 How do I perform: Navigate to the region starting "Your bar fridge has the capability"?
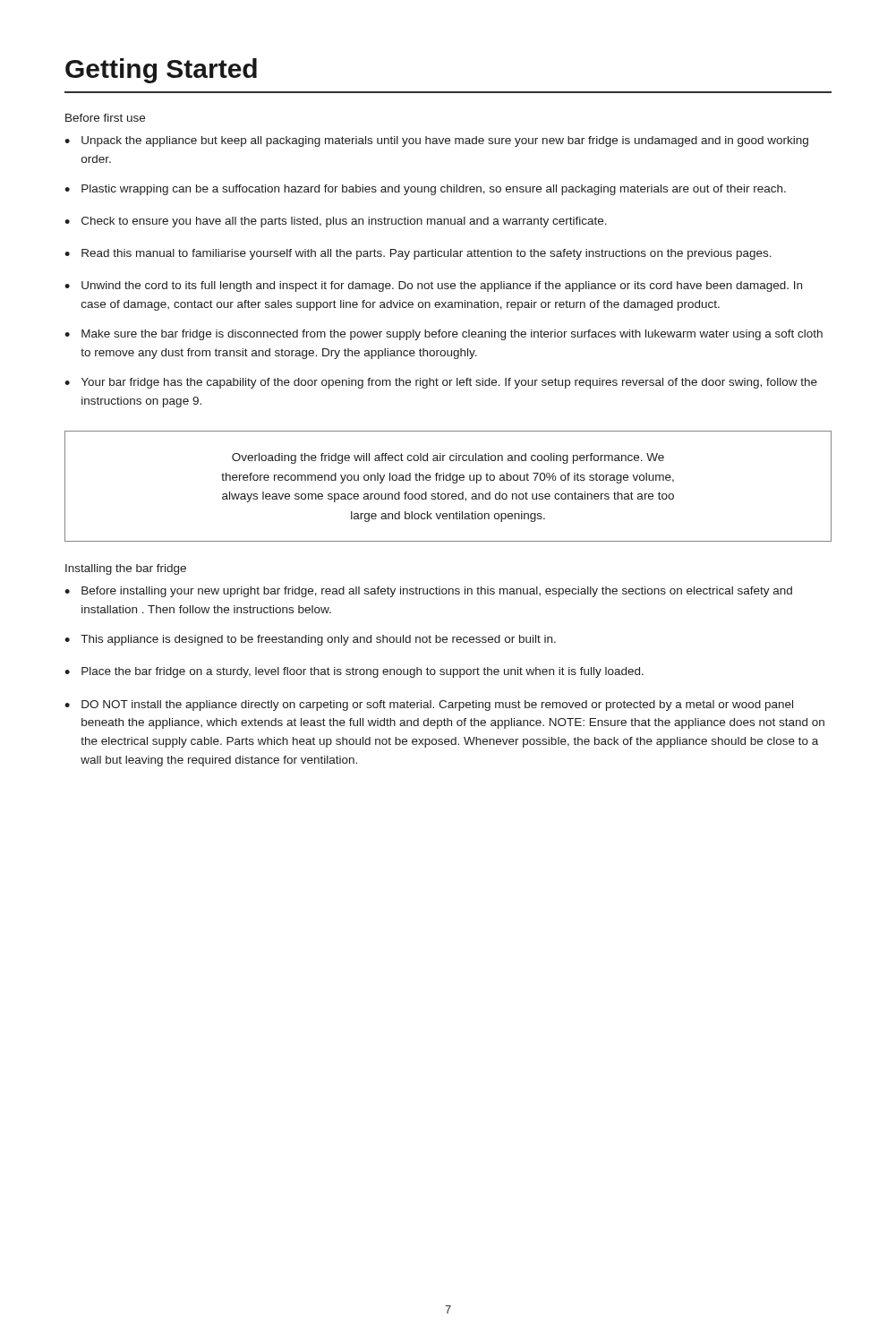pos(449,391)
